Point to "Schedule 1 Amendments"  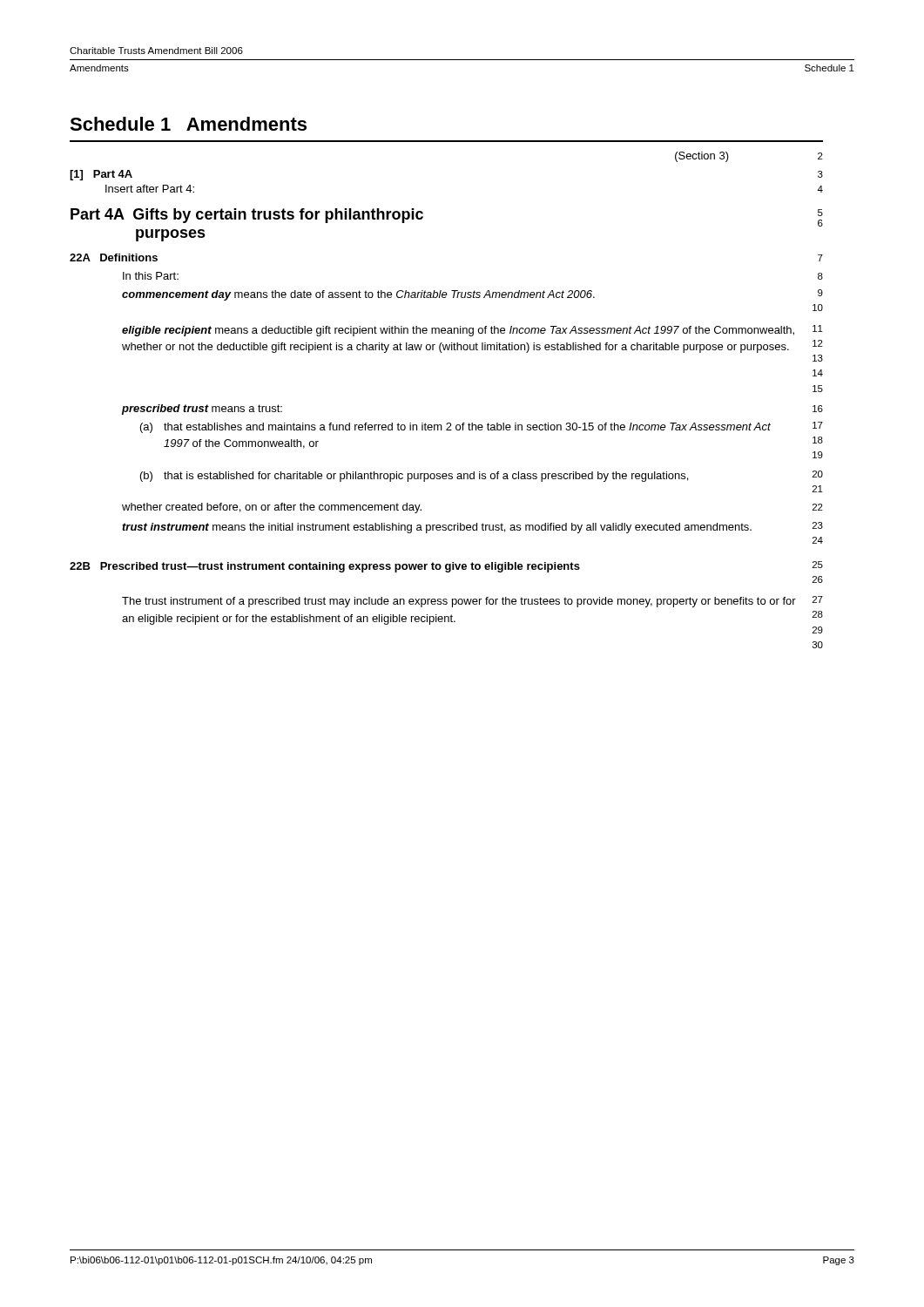tap(189, 124)
